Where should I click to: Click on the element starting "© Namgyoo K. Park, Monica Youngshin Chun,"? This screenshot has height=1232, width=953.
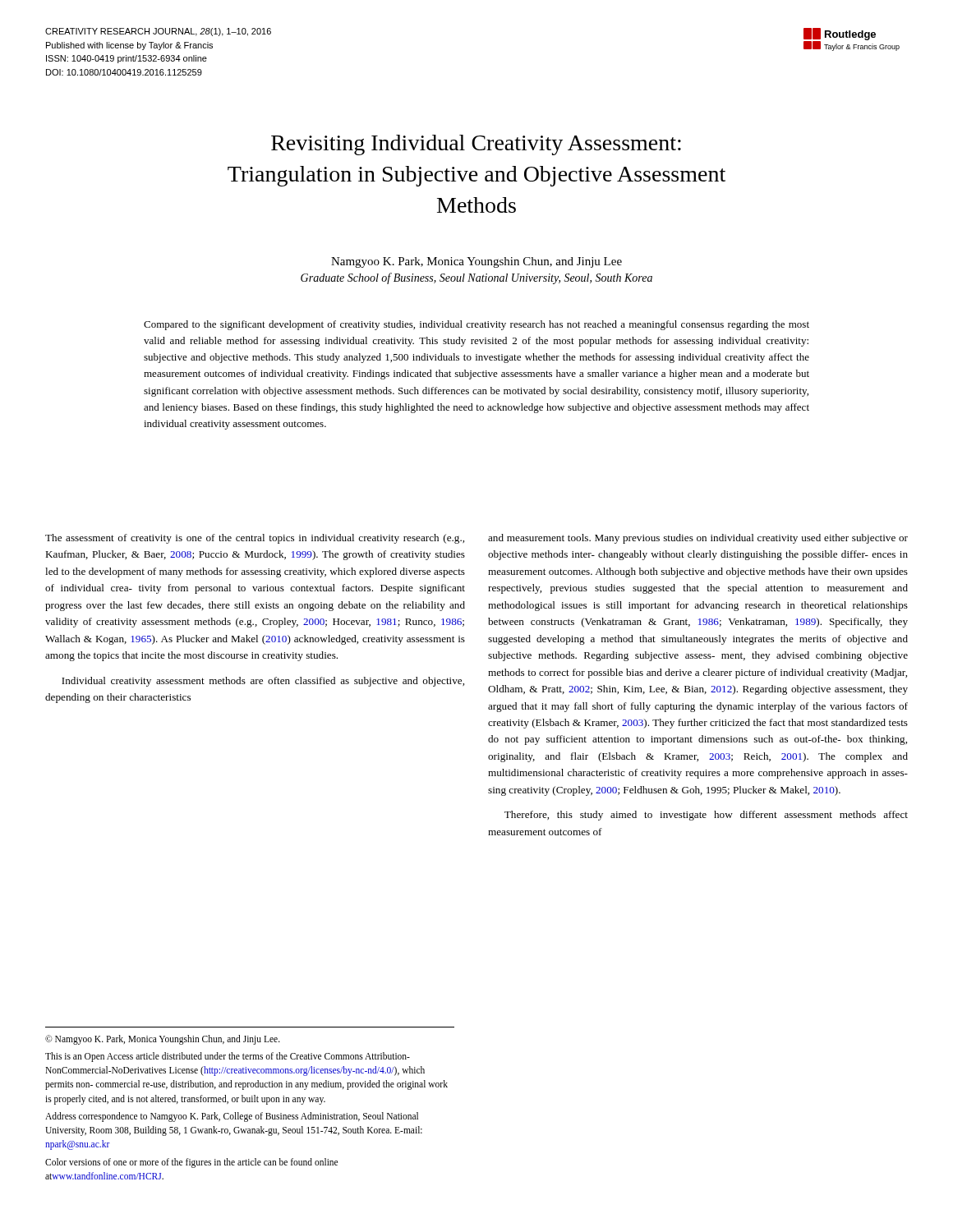250,1108
